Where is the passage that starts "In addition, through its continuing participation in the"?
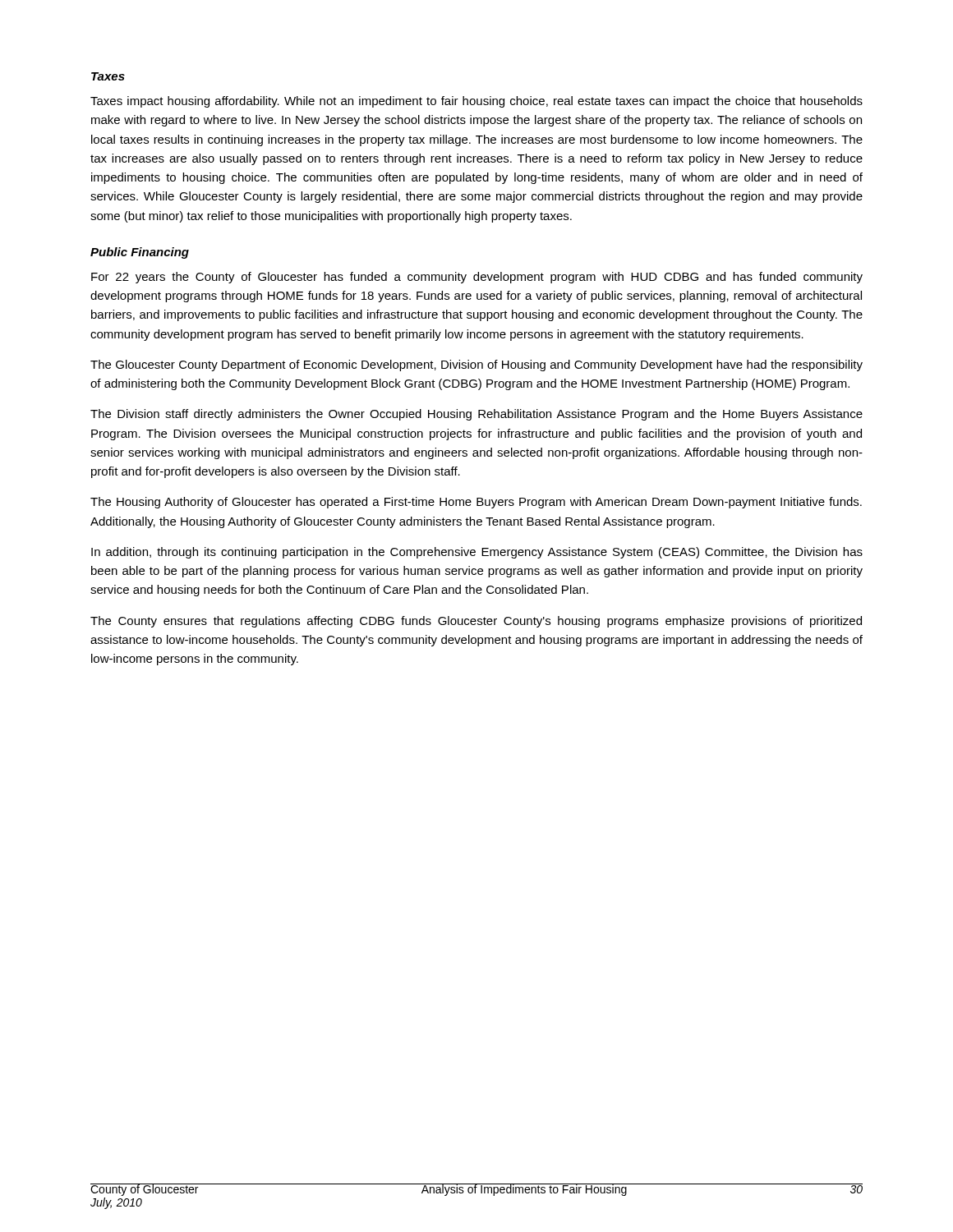 [x=476, y=570]
